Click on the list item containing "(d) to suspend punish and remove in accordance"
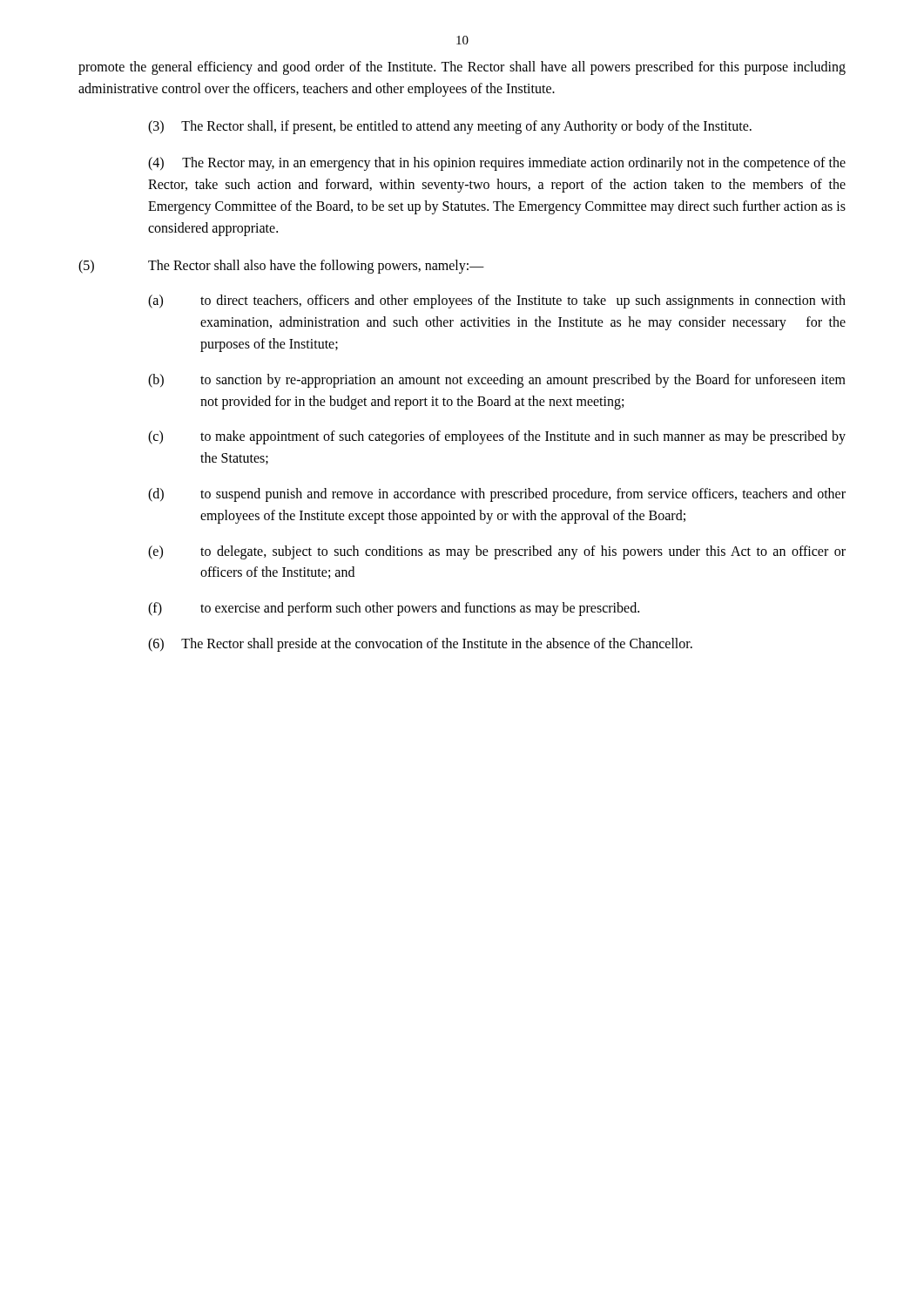924x1307 pixels. (x=497, y=505)
